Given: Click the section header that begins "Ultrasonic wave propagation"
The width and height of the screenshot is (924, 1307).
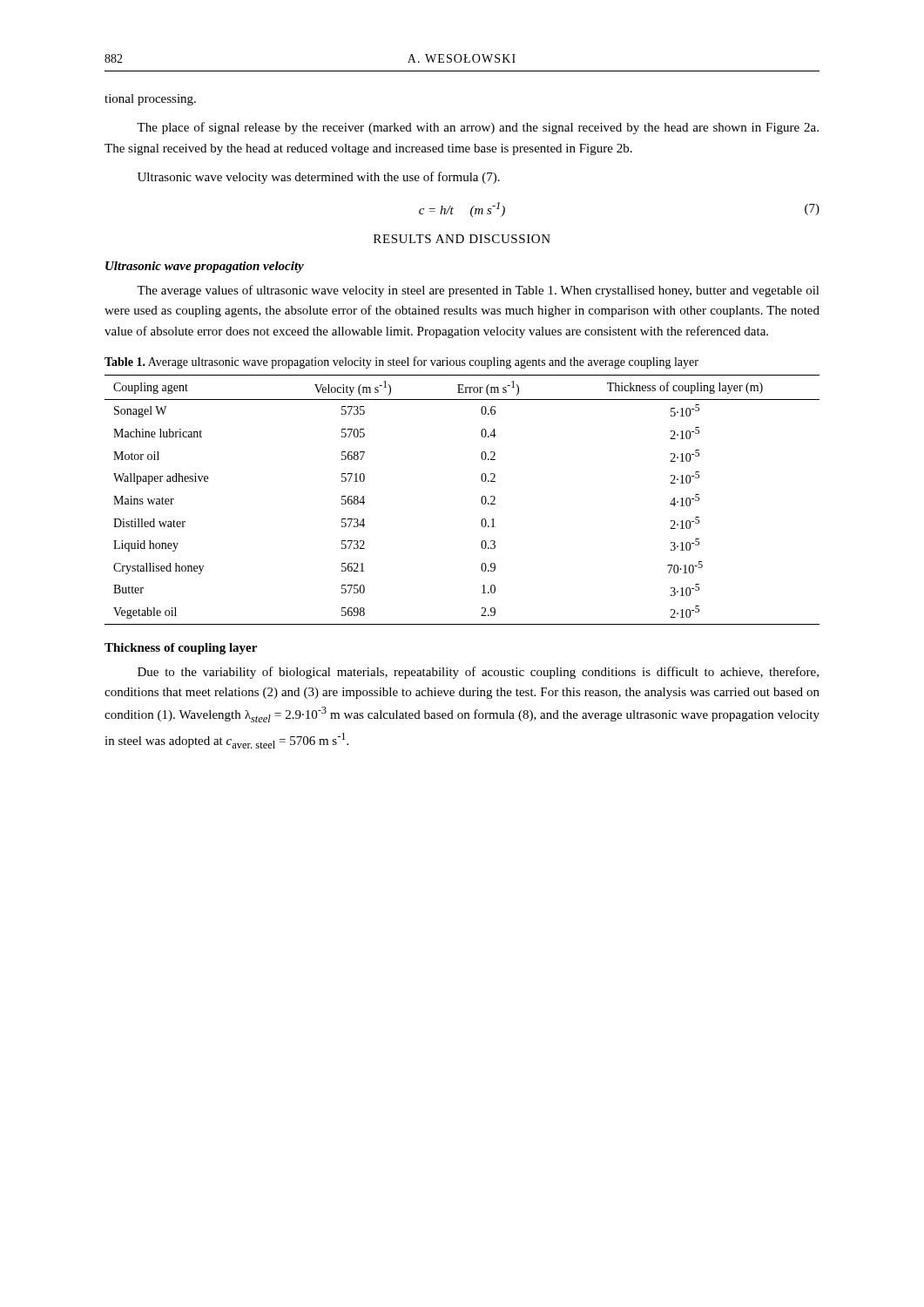Looking at the screenshot, I should click(x=204, y=266).
